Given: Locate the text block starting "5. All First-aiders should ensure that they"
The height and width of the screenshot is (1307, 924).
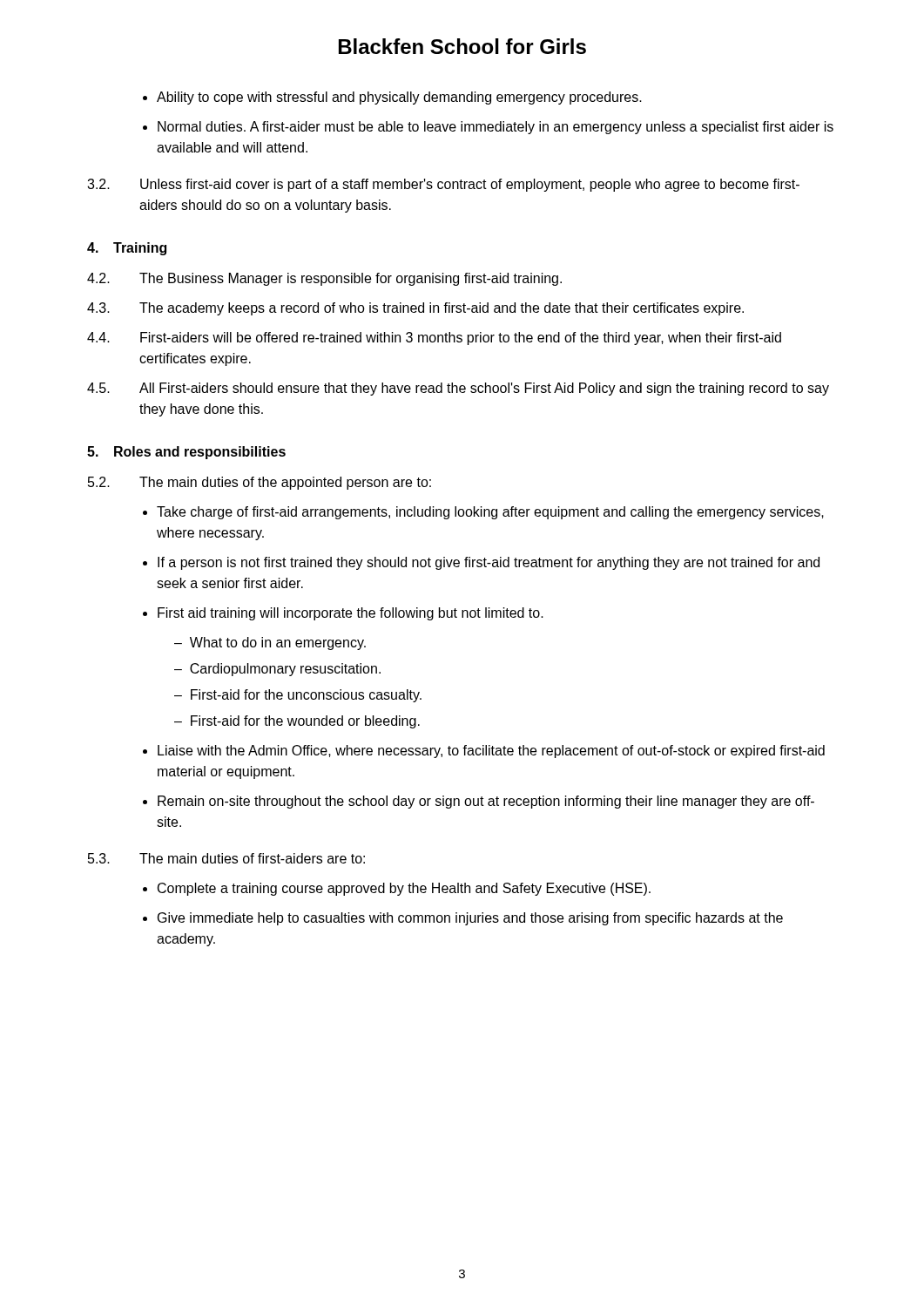Looking at the screenshot, I should pyautogui.click(x=462, y=399).
